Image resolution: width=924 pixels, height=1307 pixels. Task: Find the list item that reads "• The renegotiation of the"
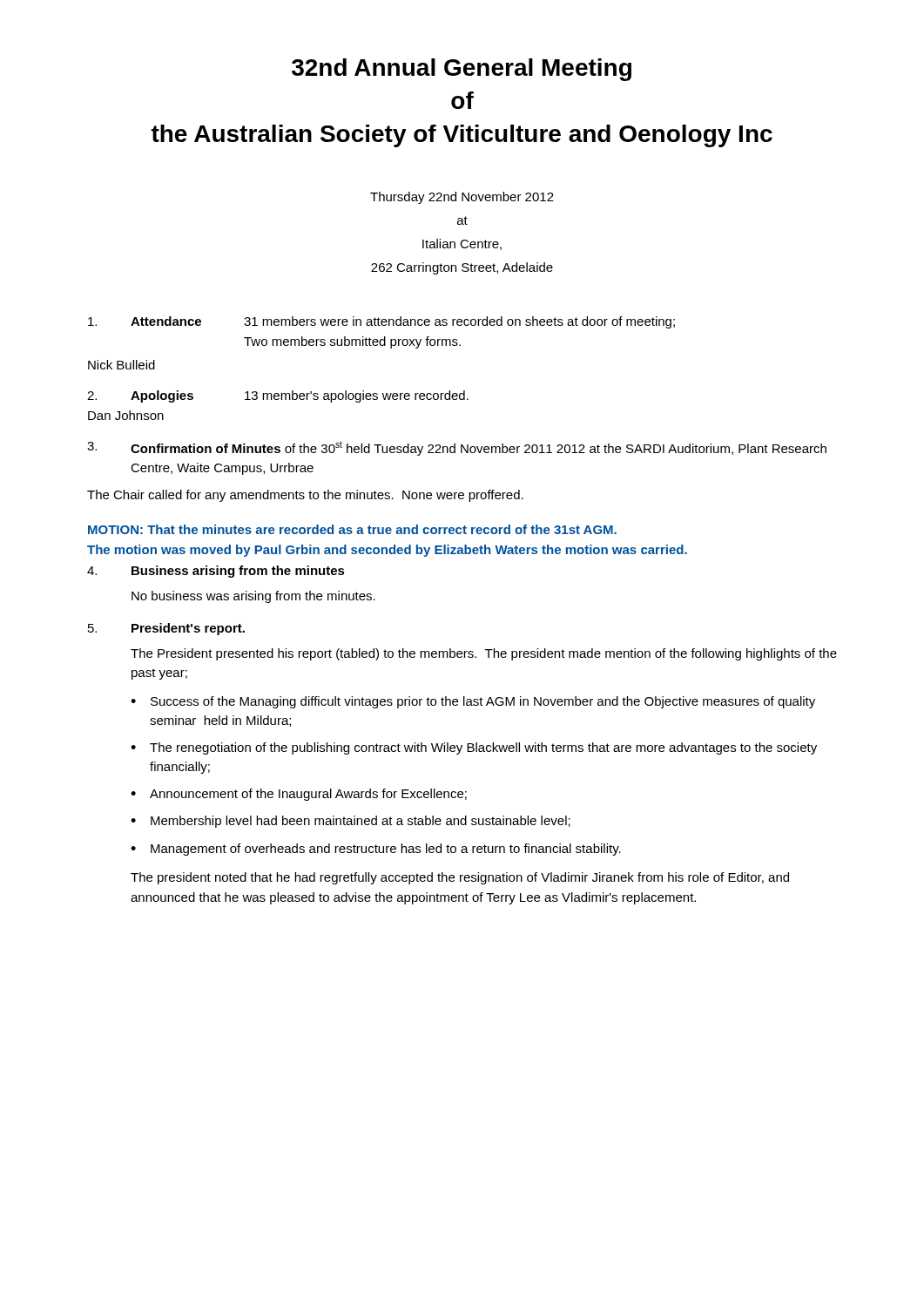pyautogui.click(x=484, y=758)
